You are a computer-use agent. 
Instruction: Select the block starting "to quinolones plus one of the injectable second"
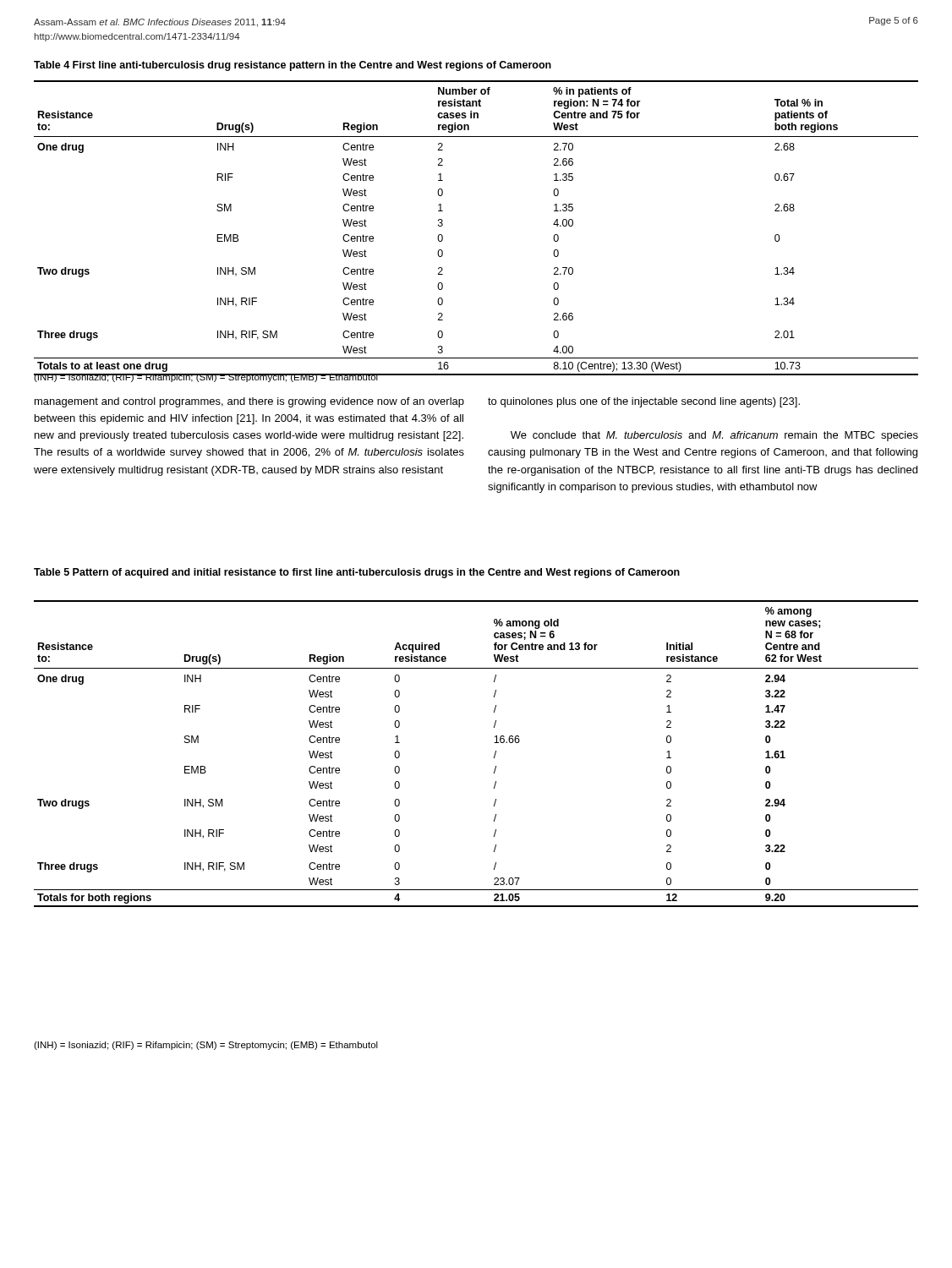click(703, 444)
